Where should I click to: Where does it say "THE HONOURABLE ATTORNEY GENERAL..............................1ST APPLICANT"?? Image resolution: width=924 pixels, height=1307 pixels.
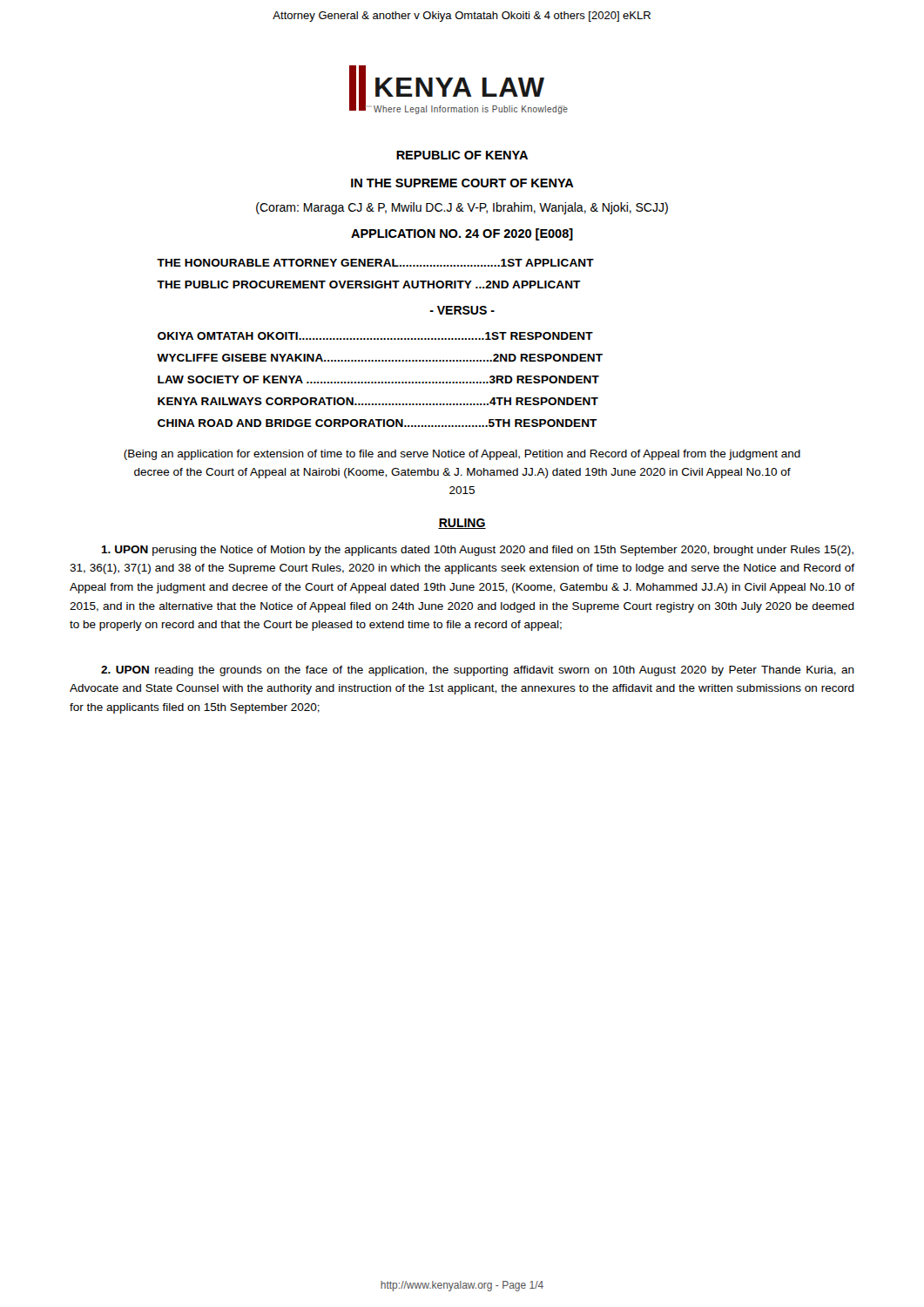pos(375,263)
